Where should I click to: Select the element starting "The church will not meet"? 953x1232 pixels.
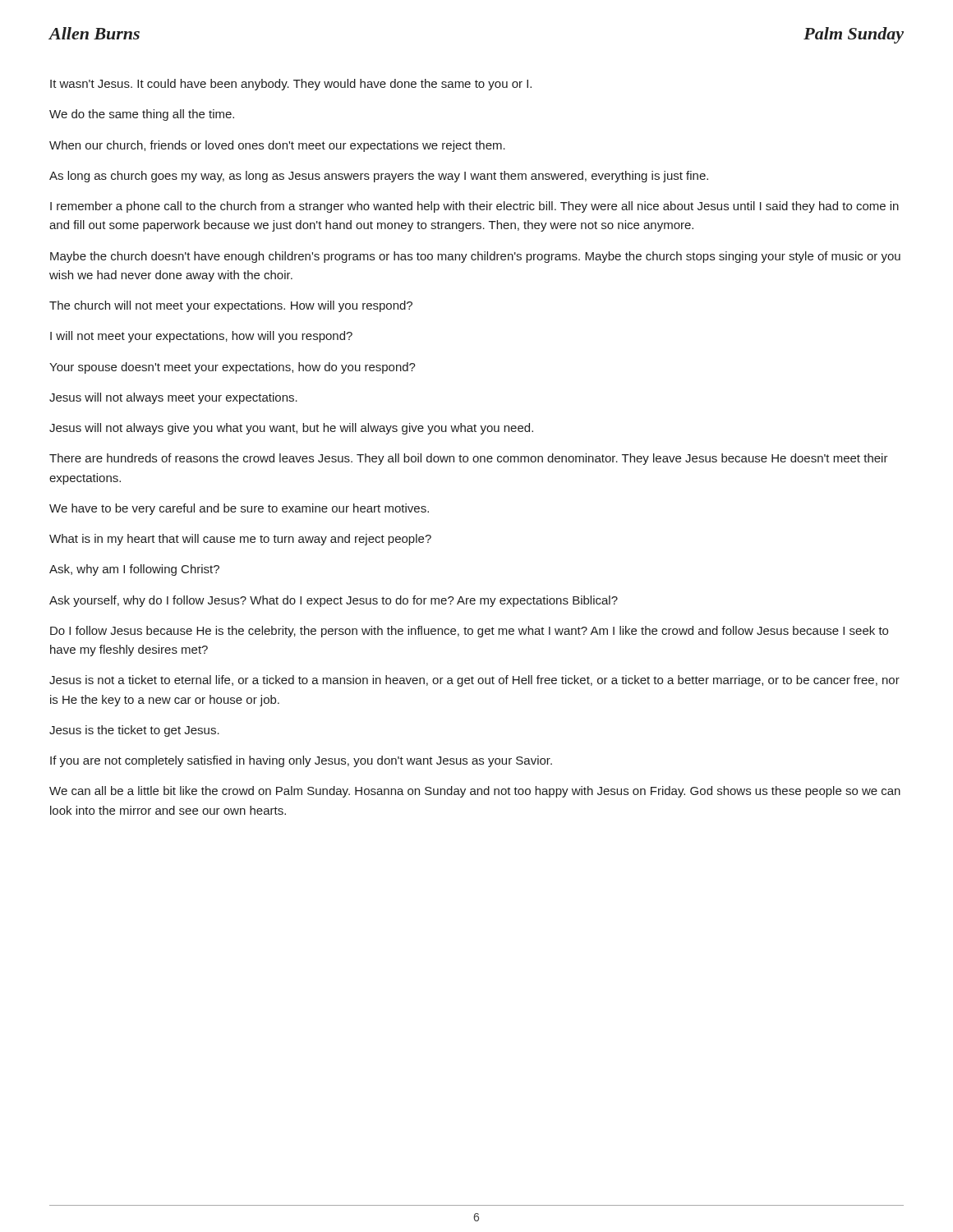[x=231, y=305]
